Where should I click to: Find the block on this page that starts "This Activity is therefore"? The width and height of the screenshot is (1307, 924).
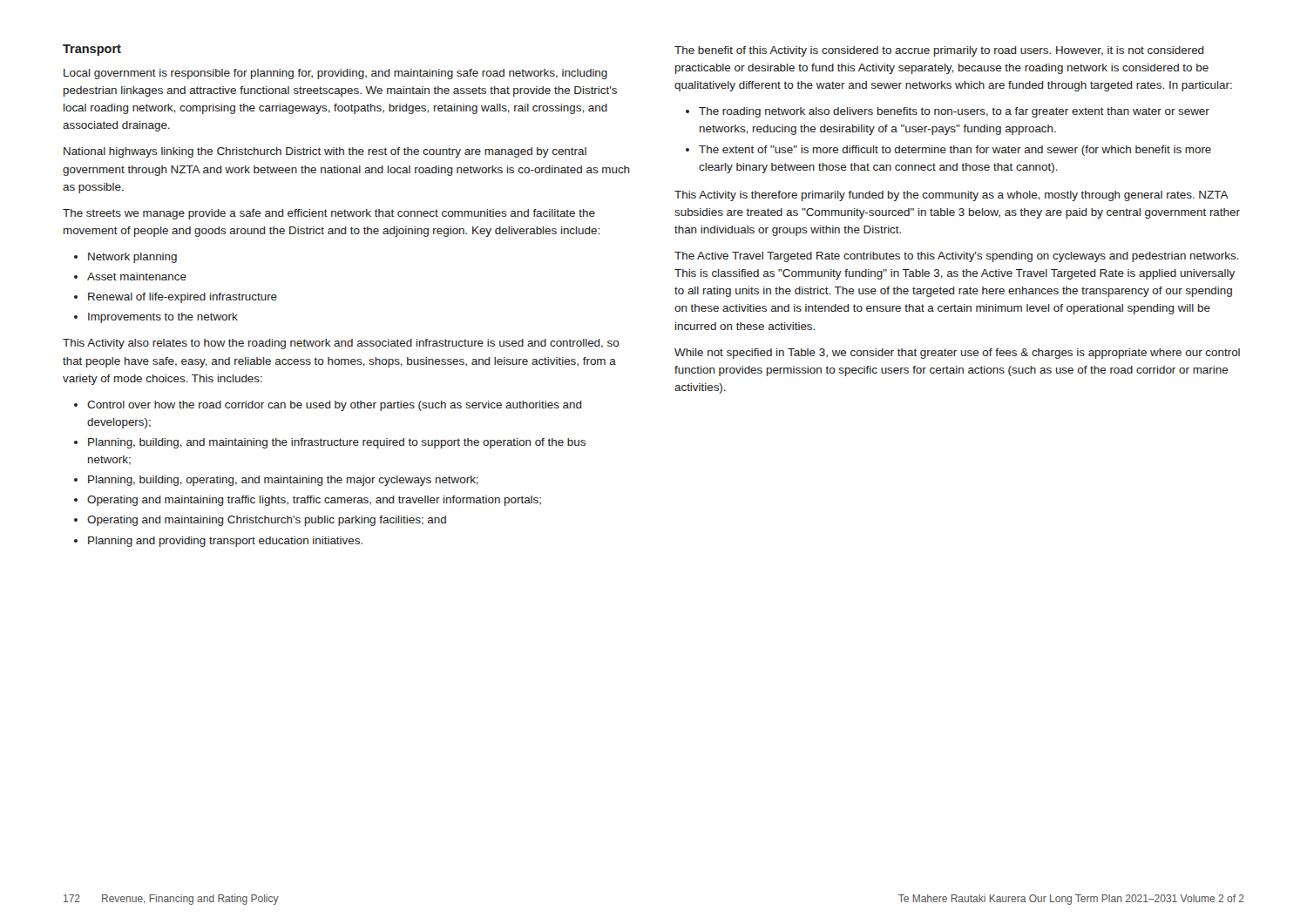(x=957, y=212)
